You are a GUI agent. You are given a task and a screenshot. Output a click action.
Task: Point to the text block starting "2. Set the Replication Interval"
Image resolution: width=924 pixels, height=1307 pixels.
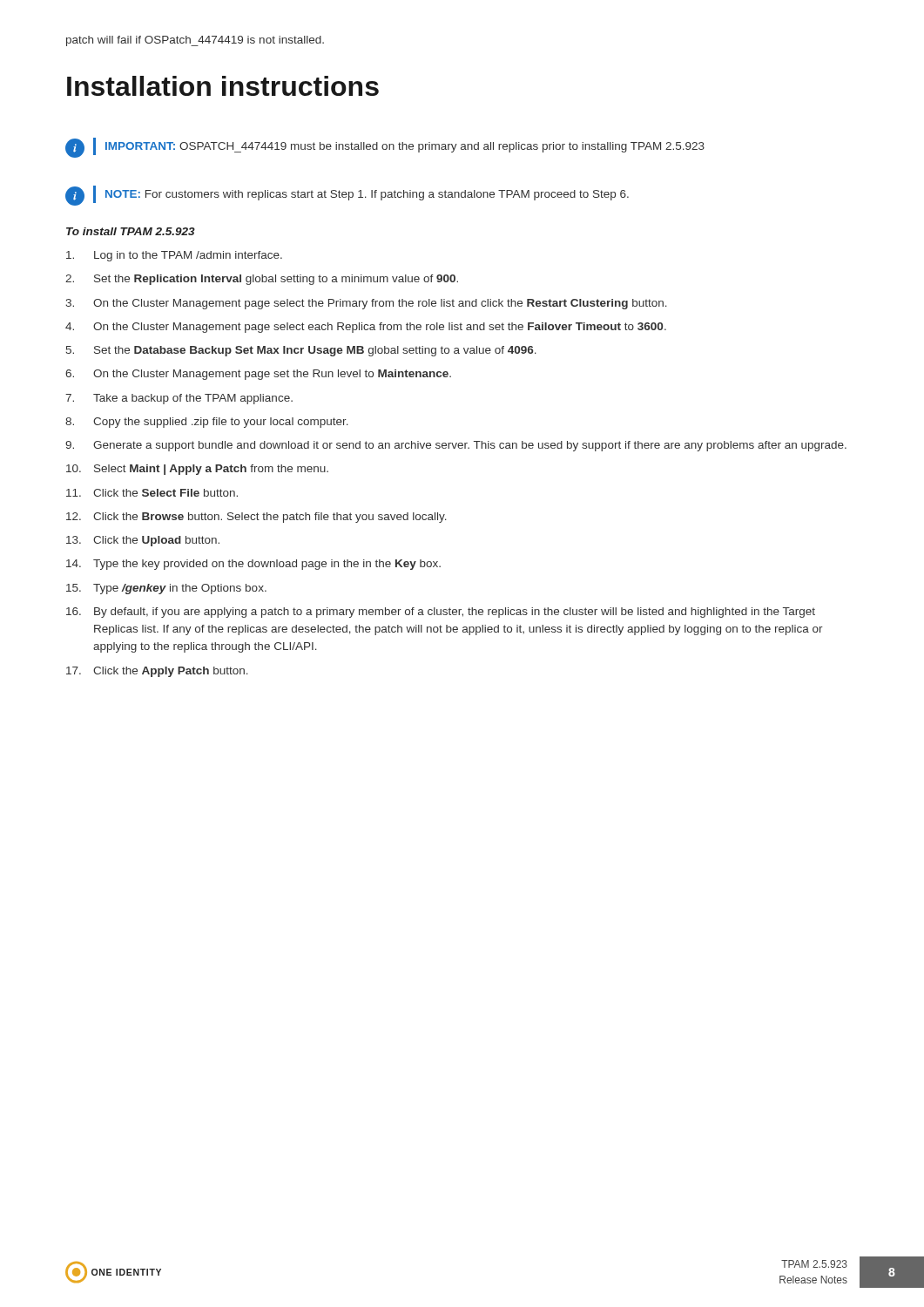pos(462,279)
